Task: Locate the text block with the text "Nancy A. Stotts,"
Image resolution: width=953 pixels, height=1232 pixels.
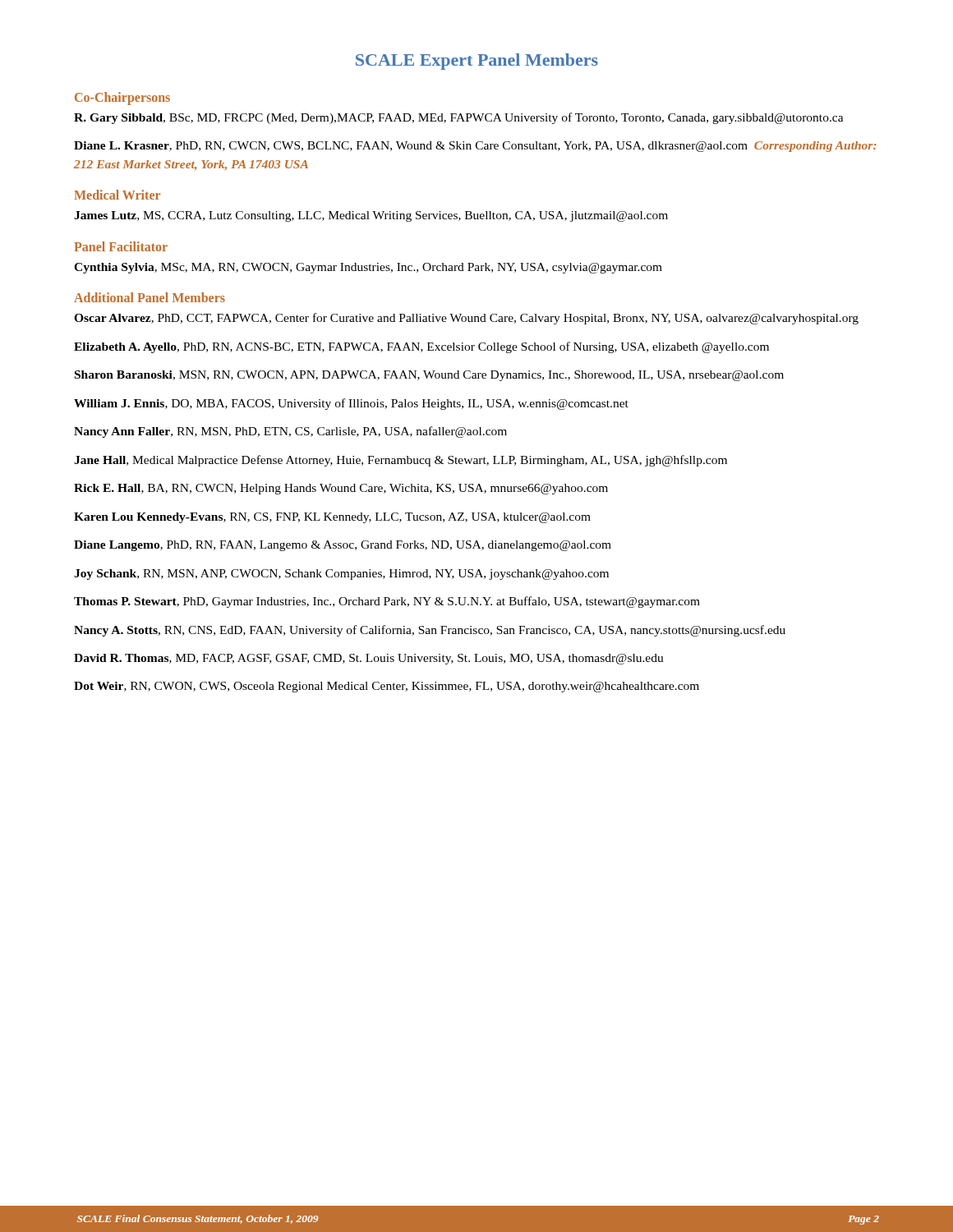Action: tap(430, 629)
